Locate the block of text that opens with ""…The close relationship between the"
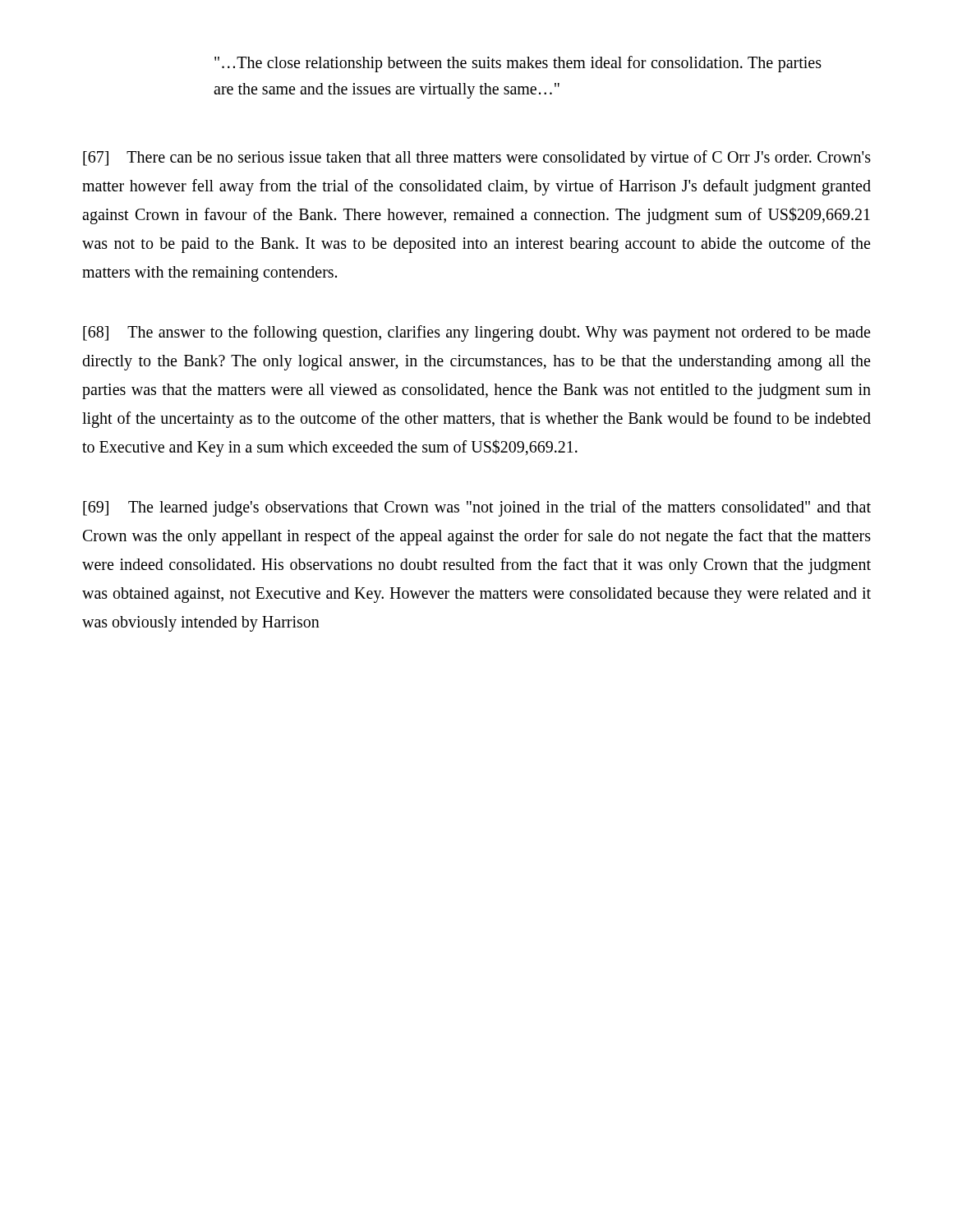This screenshot has width=953, height=1232. pos(518,76)
